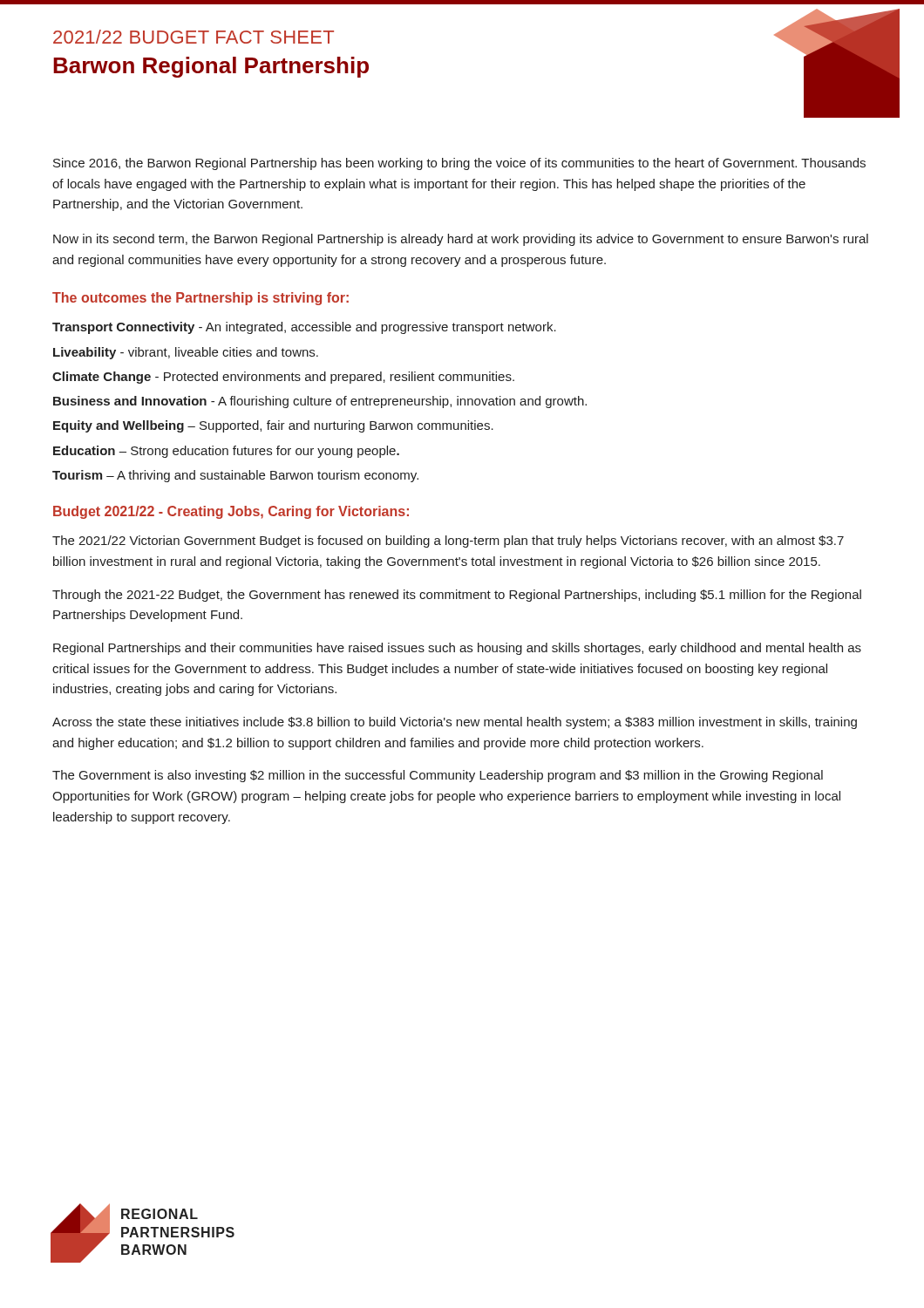Click on the text starting "Budget 2021/22 - Creating Jobs,"
Screen dimensions: 1308x924
(x=231, y=512)
